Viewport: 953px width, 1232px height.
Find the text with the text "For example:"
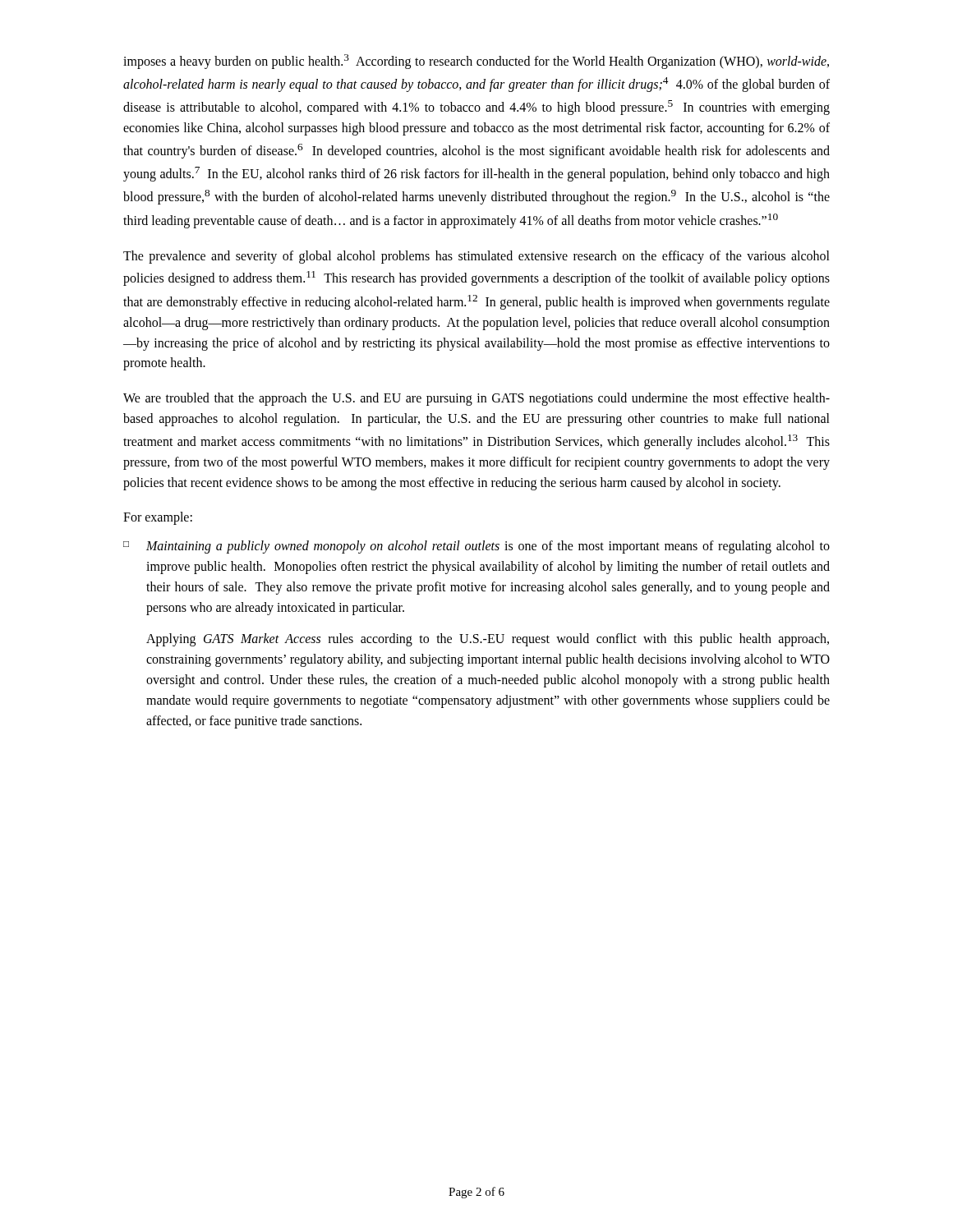click(x=158, y=517)
